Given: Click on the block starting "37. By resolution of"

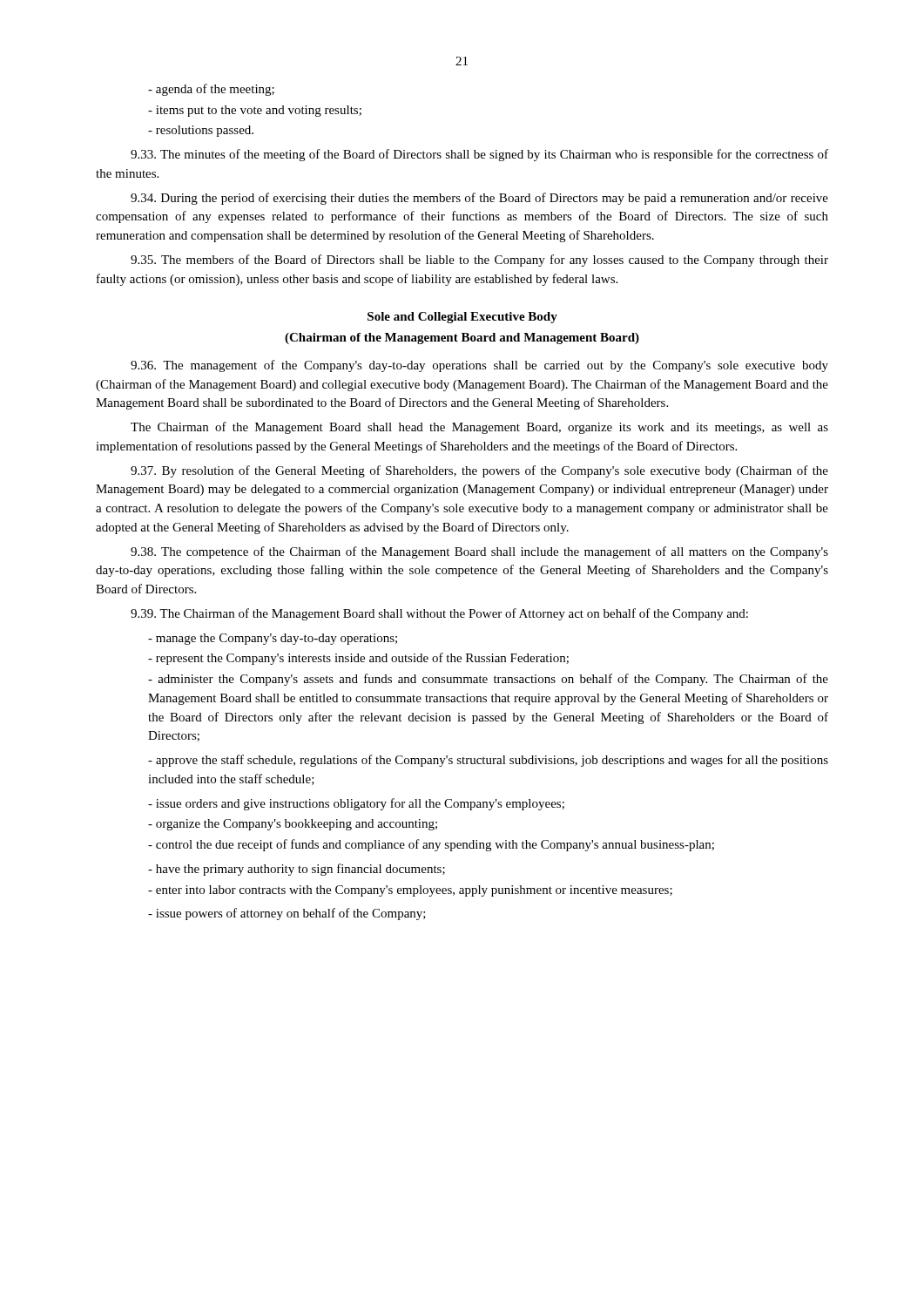Looking at the screenshot, I should pyautogui.click(x=462, y=498).
